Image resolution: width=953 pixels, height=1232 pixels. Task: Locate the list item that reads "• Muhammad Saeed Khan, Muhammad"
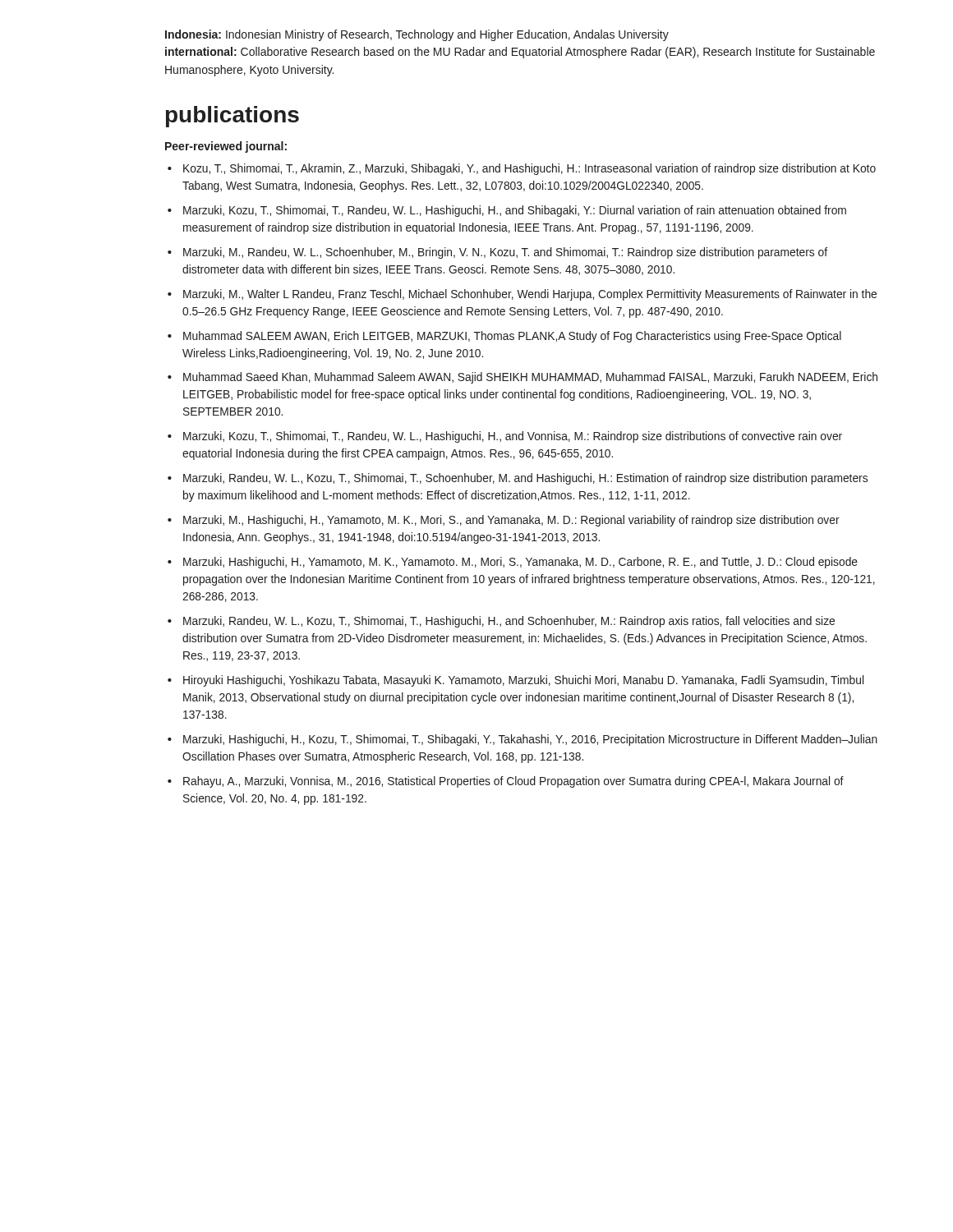point(523,394)
